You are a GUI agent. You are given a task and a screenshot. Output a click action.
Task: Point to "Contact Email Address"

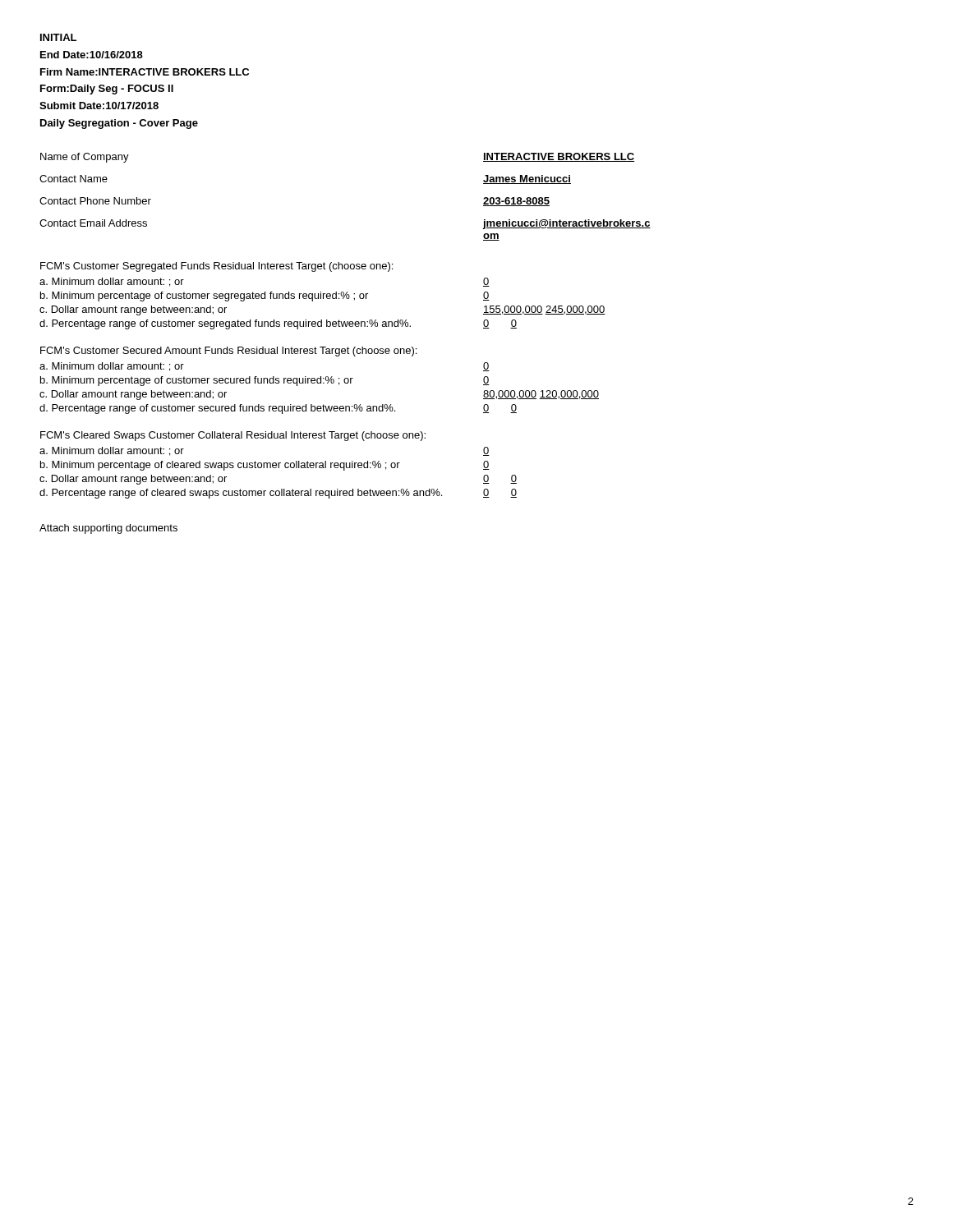pos(93,223)
